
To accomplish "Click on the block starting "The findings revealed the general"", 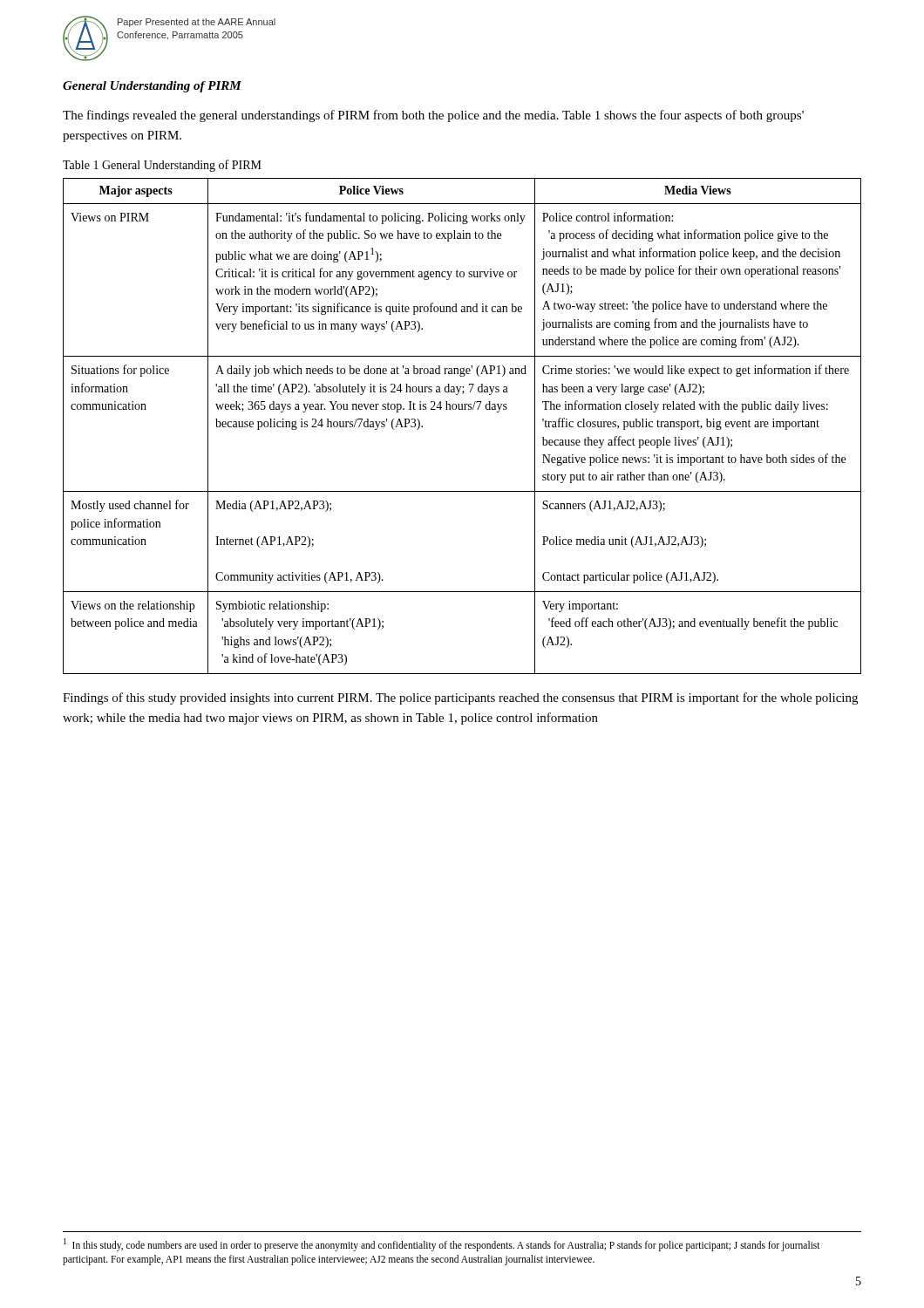I will click(x=433, y=125).
